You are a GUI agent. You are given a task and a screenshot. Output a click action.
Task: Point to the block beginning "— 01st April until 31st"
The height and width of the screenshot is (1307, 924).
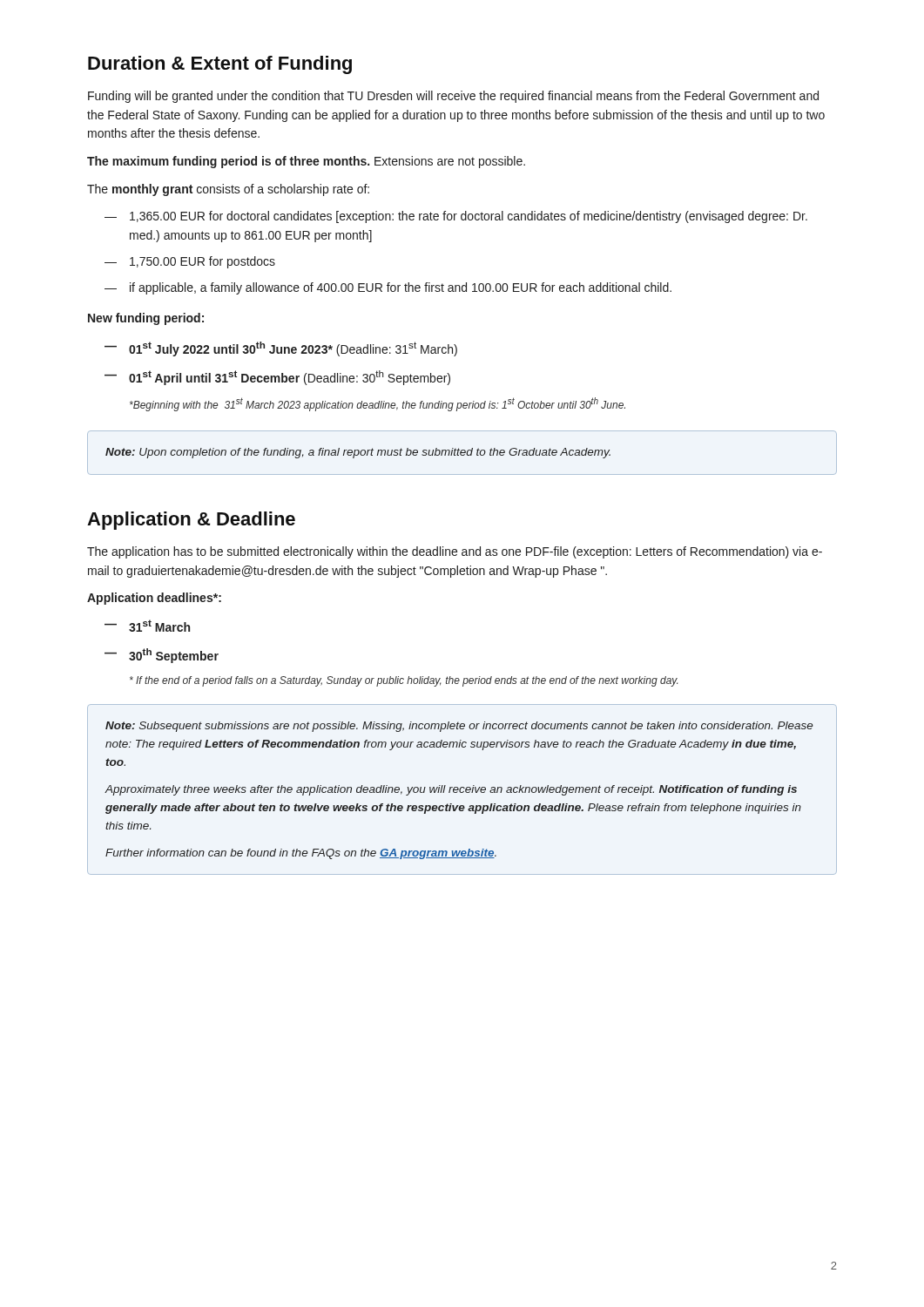[x=277, y=378]
